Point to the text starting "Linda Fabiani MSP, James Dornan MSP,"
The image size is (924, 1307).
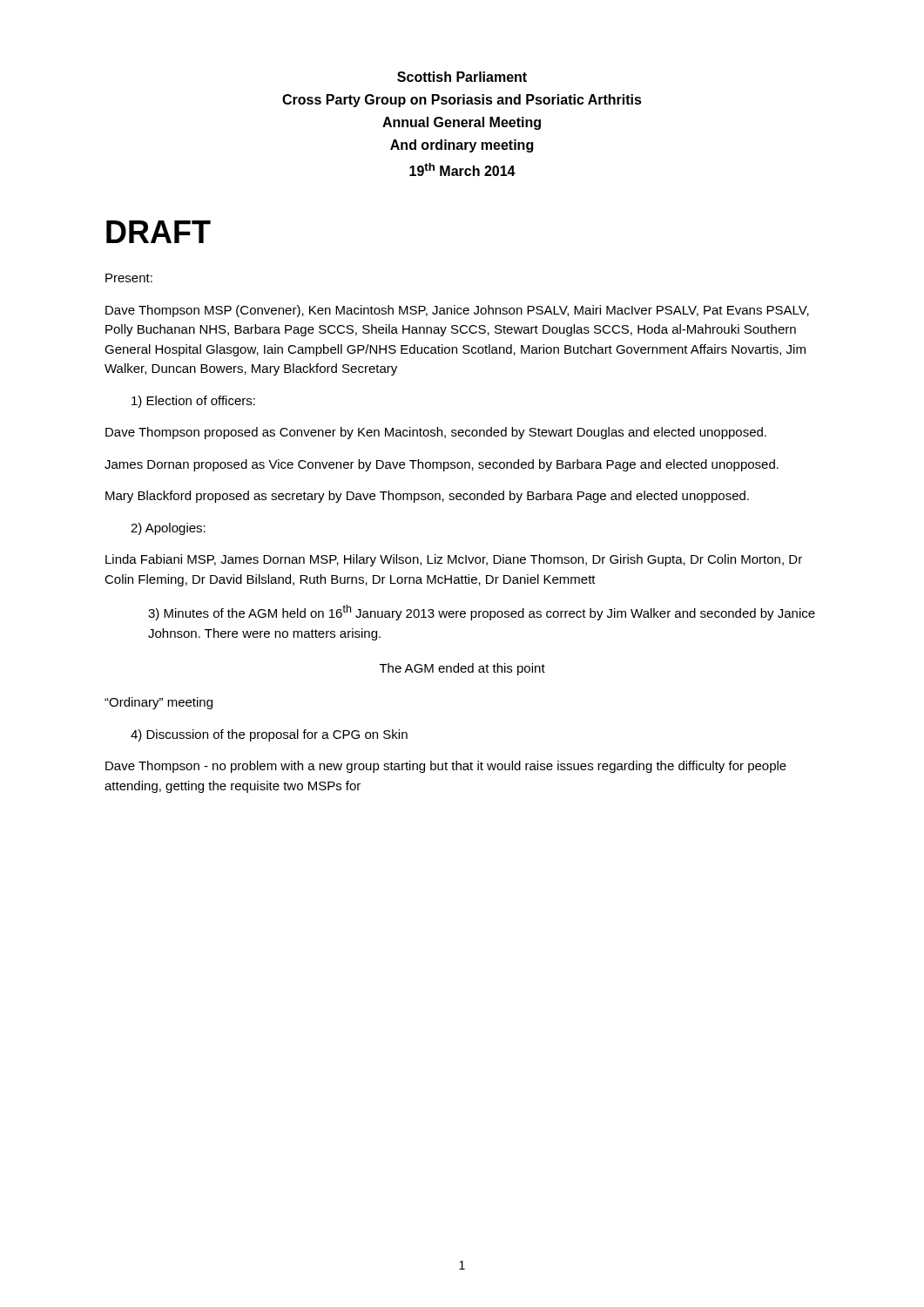[x=453, y=569]
